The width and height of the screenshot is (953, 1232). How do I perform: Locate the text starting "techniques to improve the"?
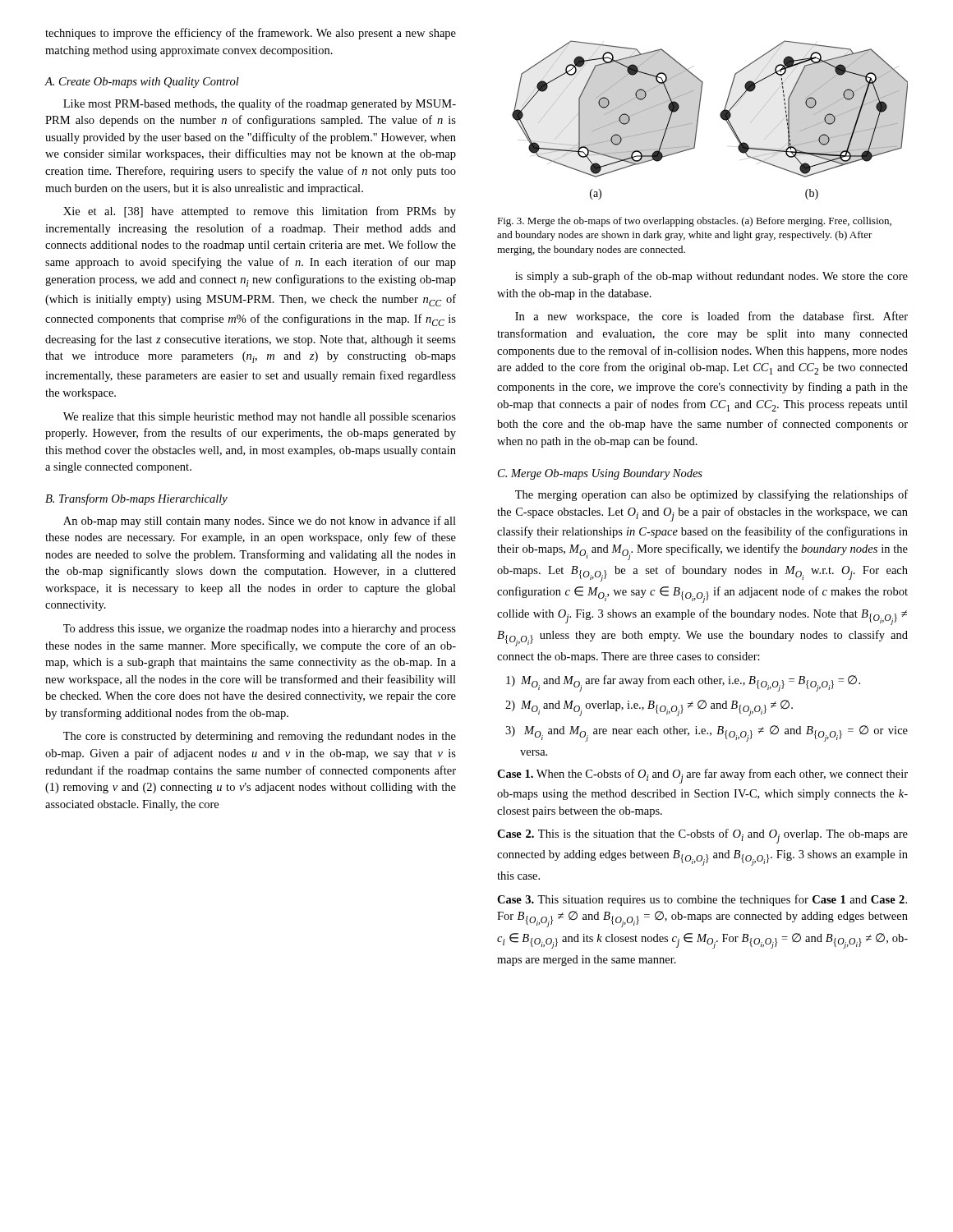(x=251, y=42)
